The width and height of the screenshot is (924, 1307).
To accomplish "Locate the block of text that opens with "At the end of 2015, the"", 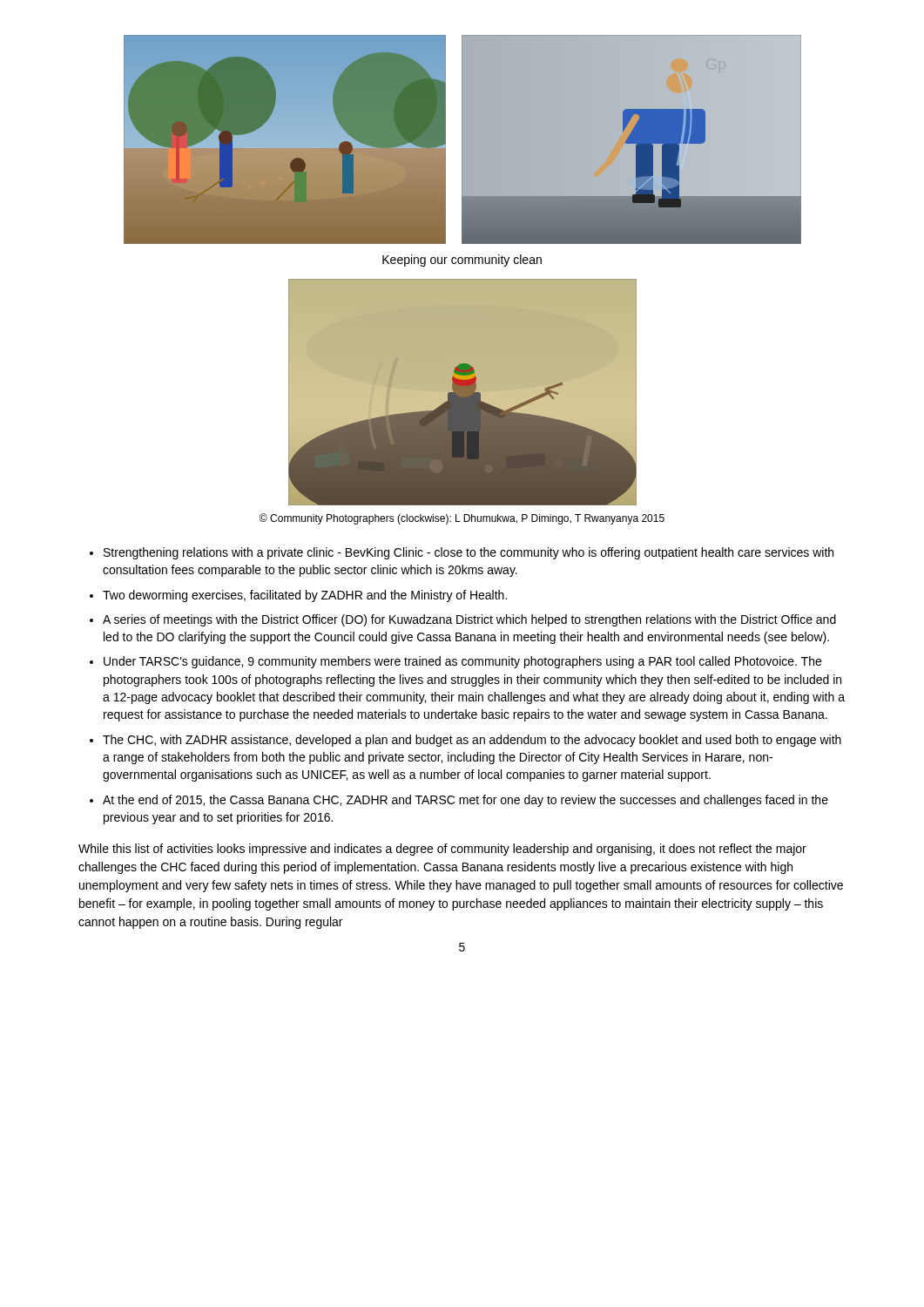I will click(465, 808).
